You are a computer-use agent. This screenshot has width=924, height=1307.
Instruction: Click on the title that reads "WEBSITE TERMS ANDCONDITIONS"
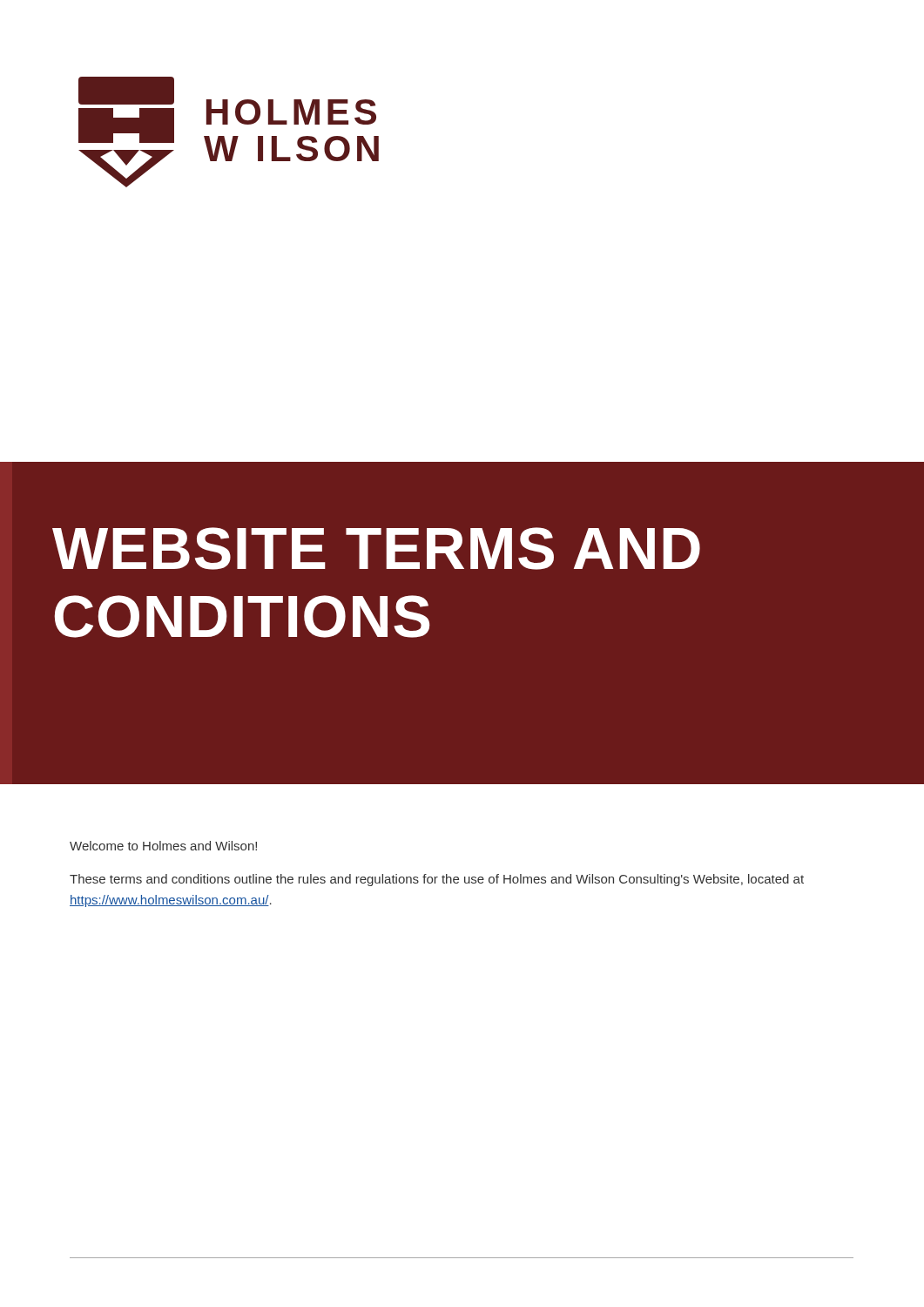click(378, 582)
